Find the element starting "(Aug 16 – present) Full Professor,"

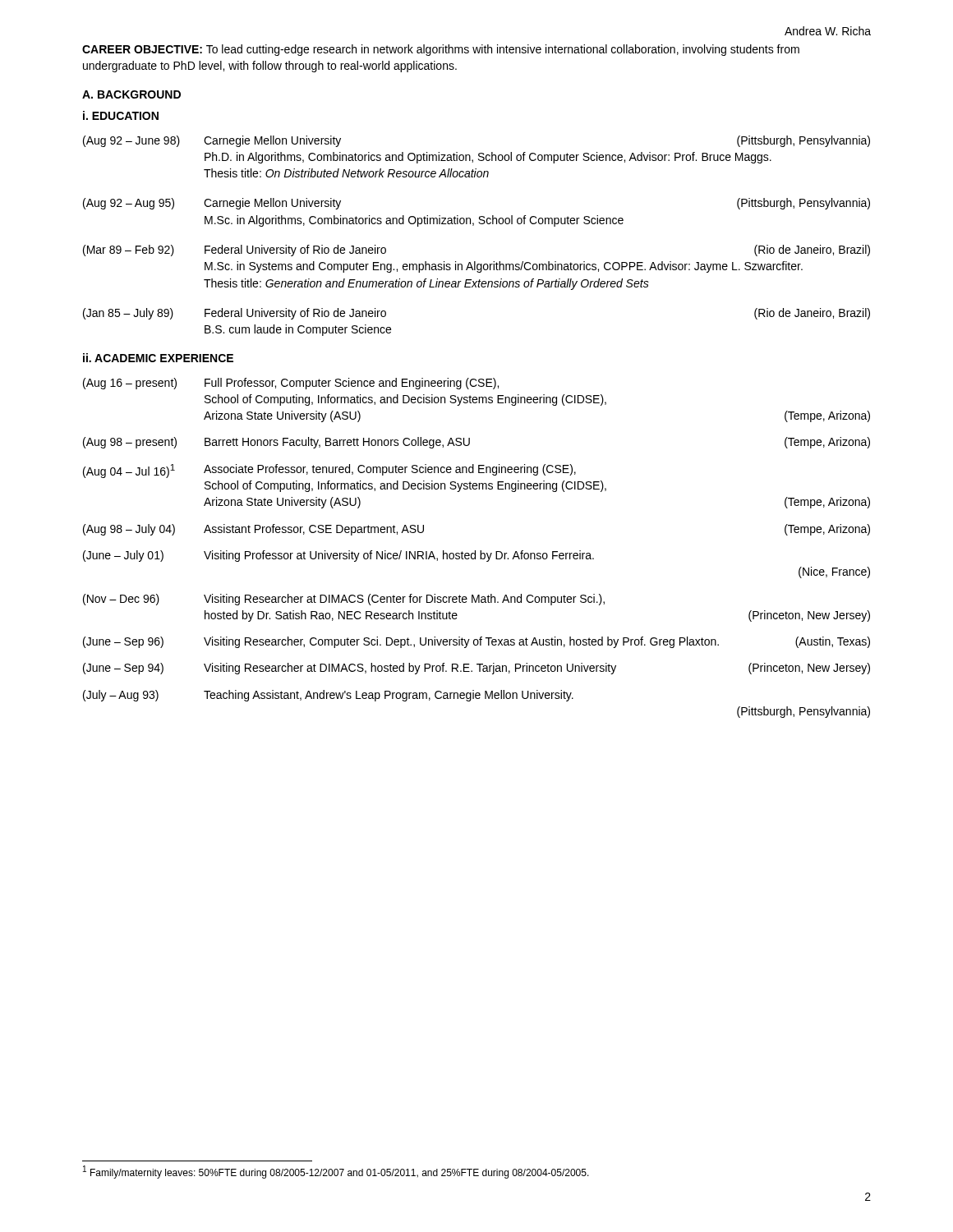click(x=476, y=399)
